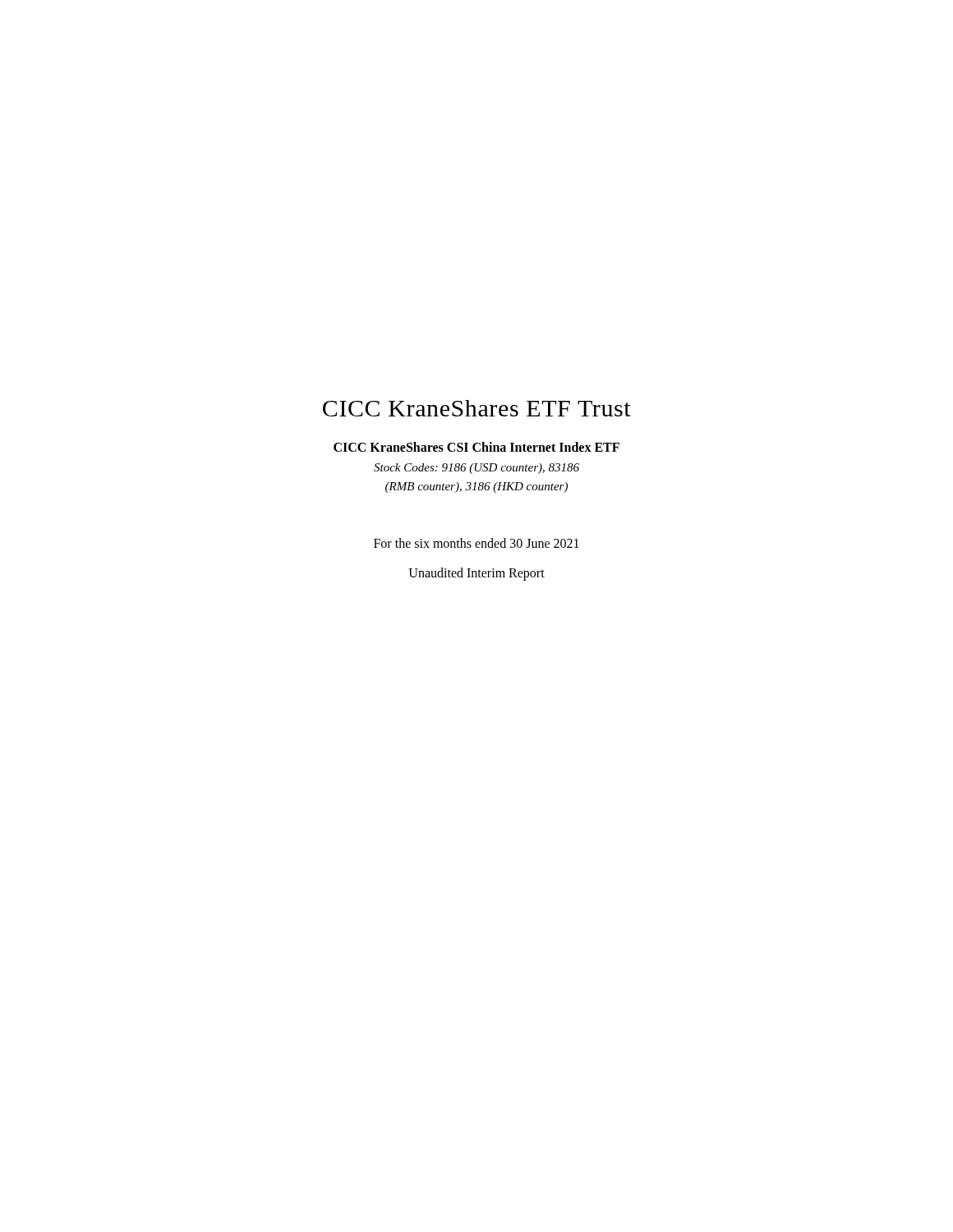Find the text block that says "Stock Codes: 9186 (USD counter), 83186(RMB counter), 3186"
Viewport: 953px width, 1232px height.
pyautogui.click(x=476, y=477)
